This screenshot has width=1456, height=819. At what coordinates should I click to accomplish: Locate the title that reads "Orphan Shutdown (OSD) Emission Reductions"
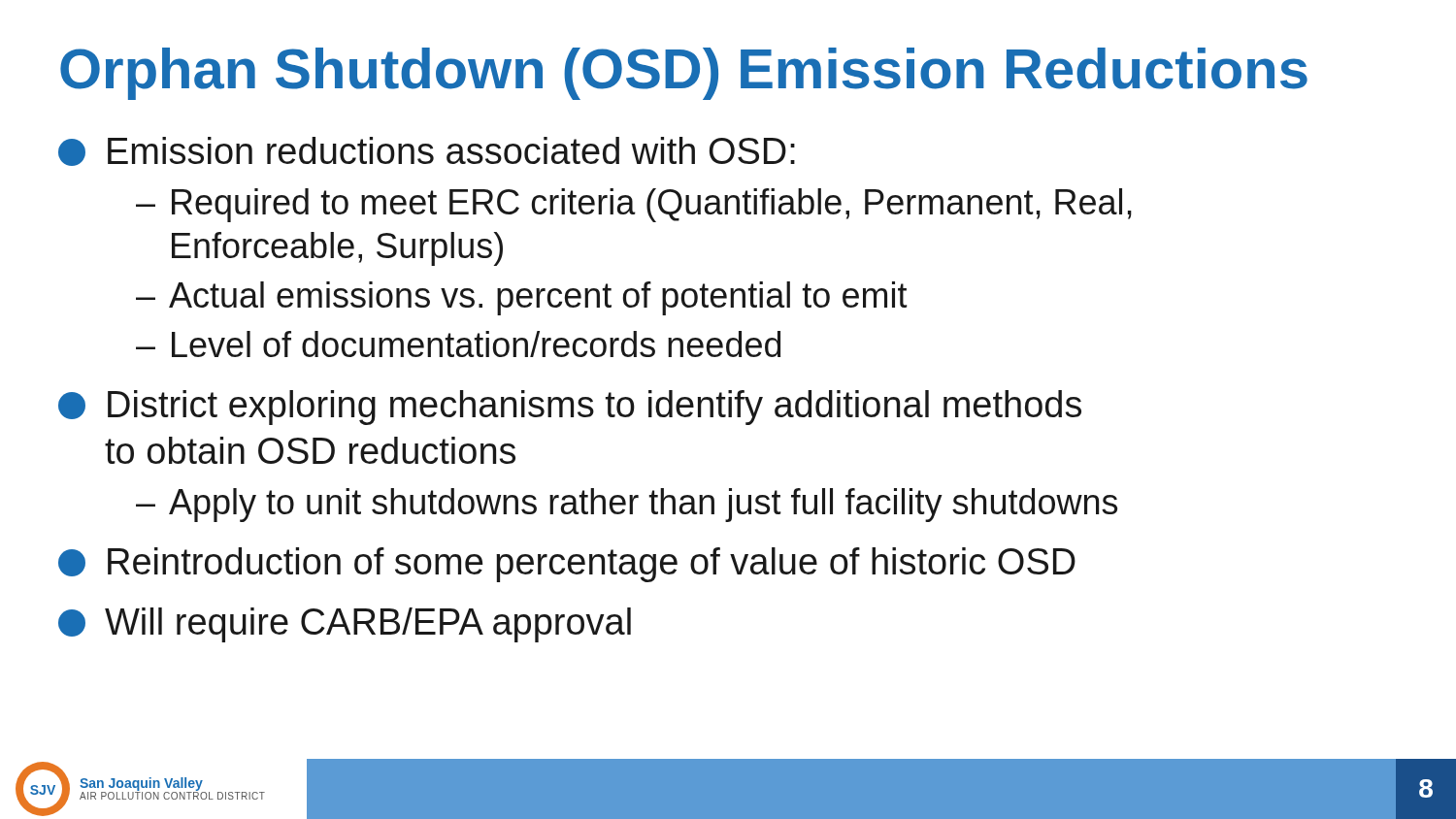coord(684,68)
